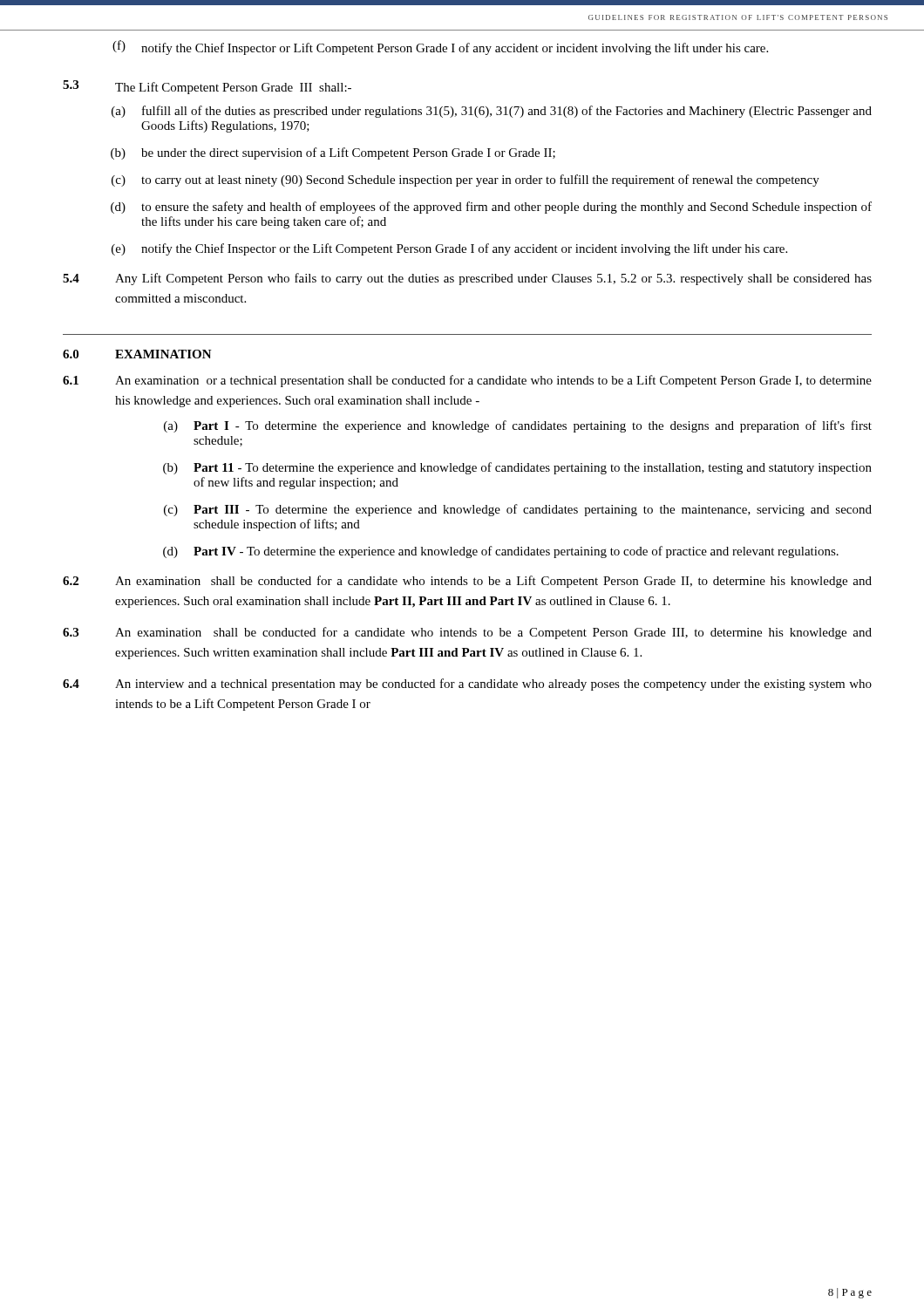Viewport: 924px width, 1308px height.
Task: Click on the list item containing "(b) be under the direct"
Action: click(x=467, y=153)
